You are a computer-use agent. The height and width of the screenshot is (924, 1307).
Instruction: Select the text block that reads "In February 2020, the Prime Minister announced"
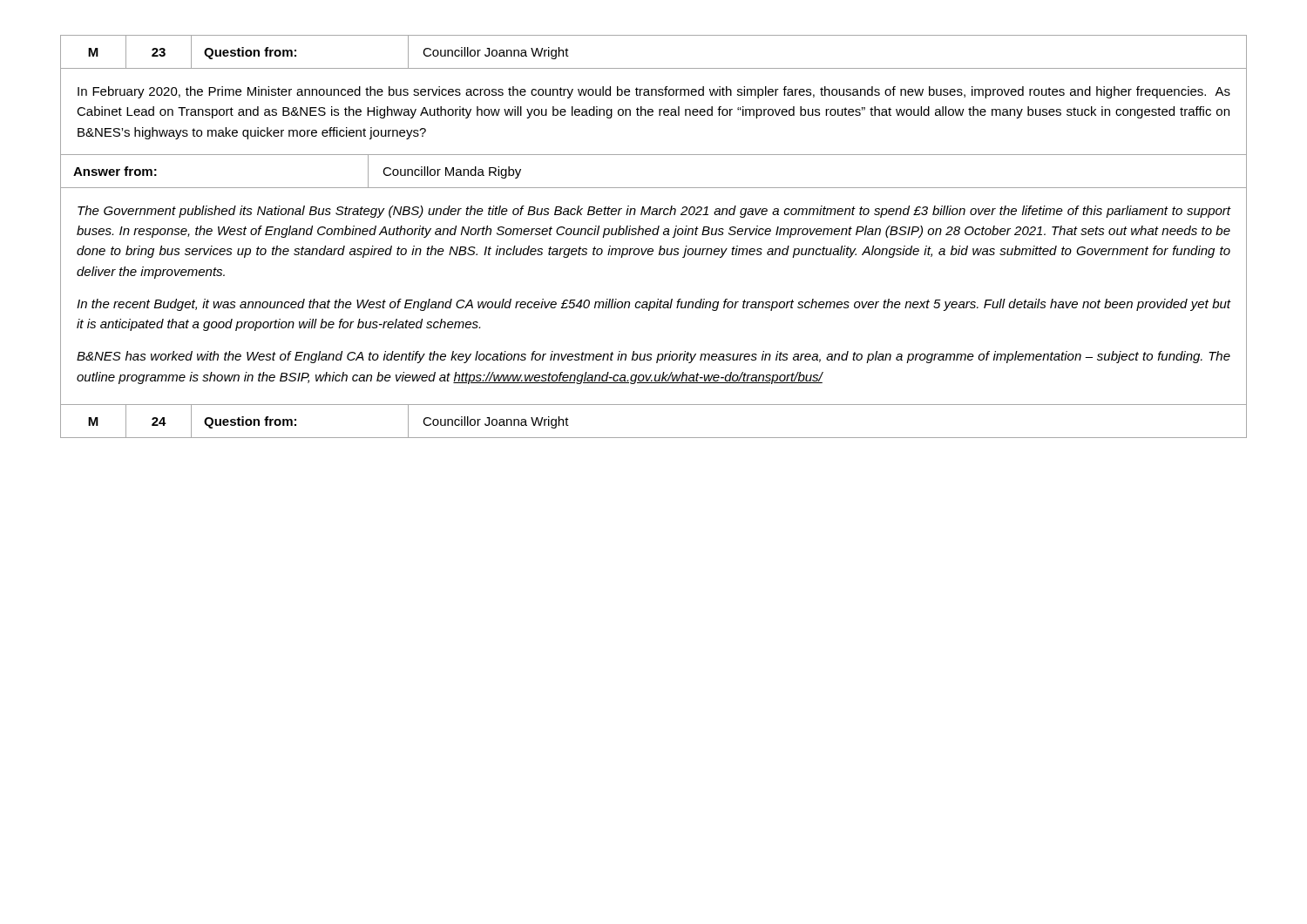tap(654, 111)
